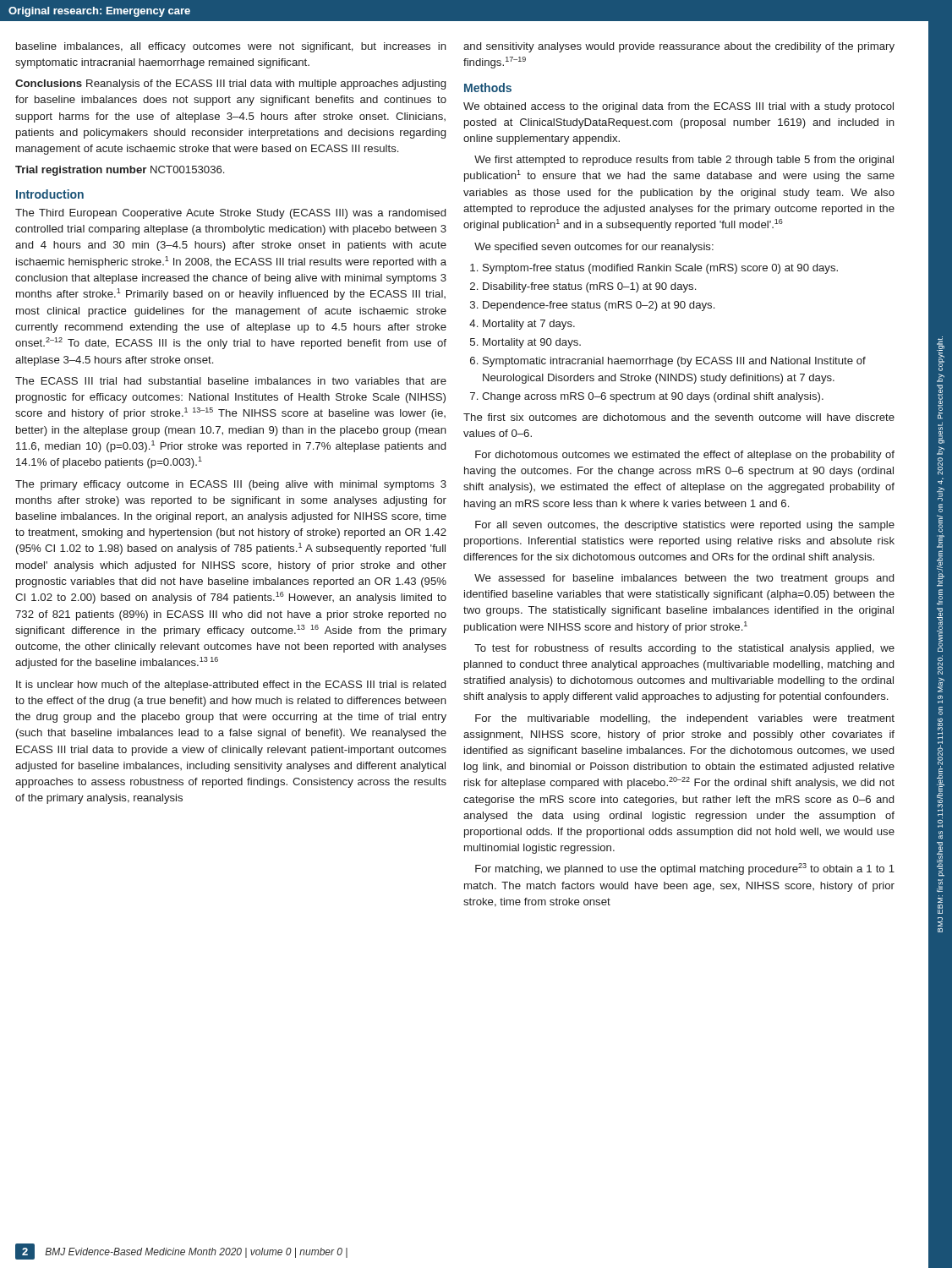This screenshot has width=952, height=1268.
Task: Point to the block starting "Symptom-free status (modified Rankin Scale (mRS) score"
Action: click(660, 267)
